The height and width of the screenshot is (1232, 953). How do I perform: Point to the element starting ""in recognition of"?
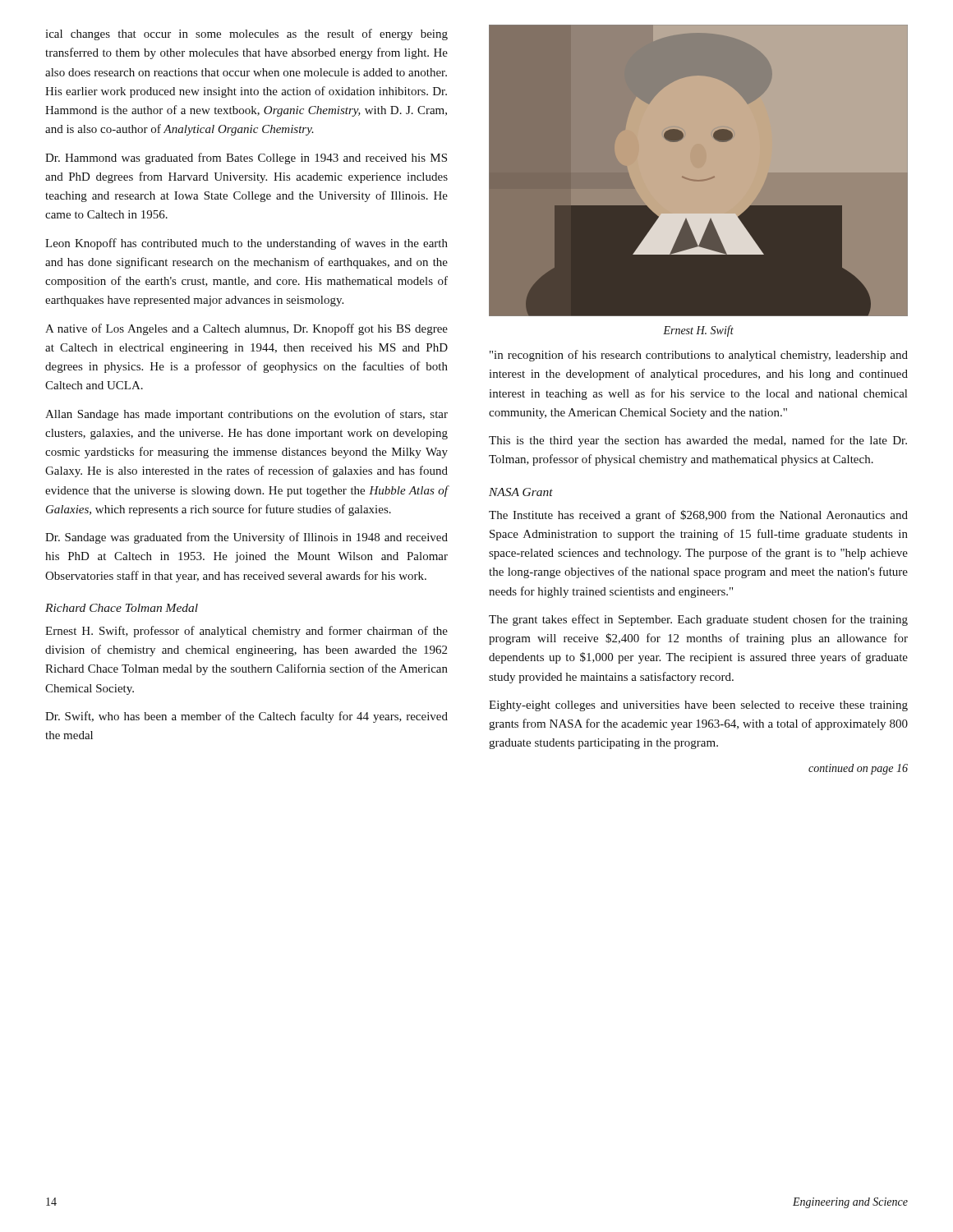coord(698,383)
